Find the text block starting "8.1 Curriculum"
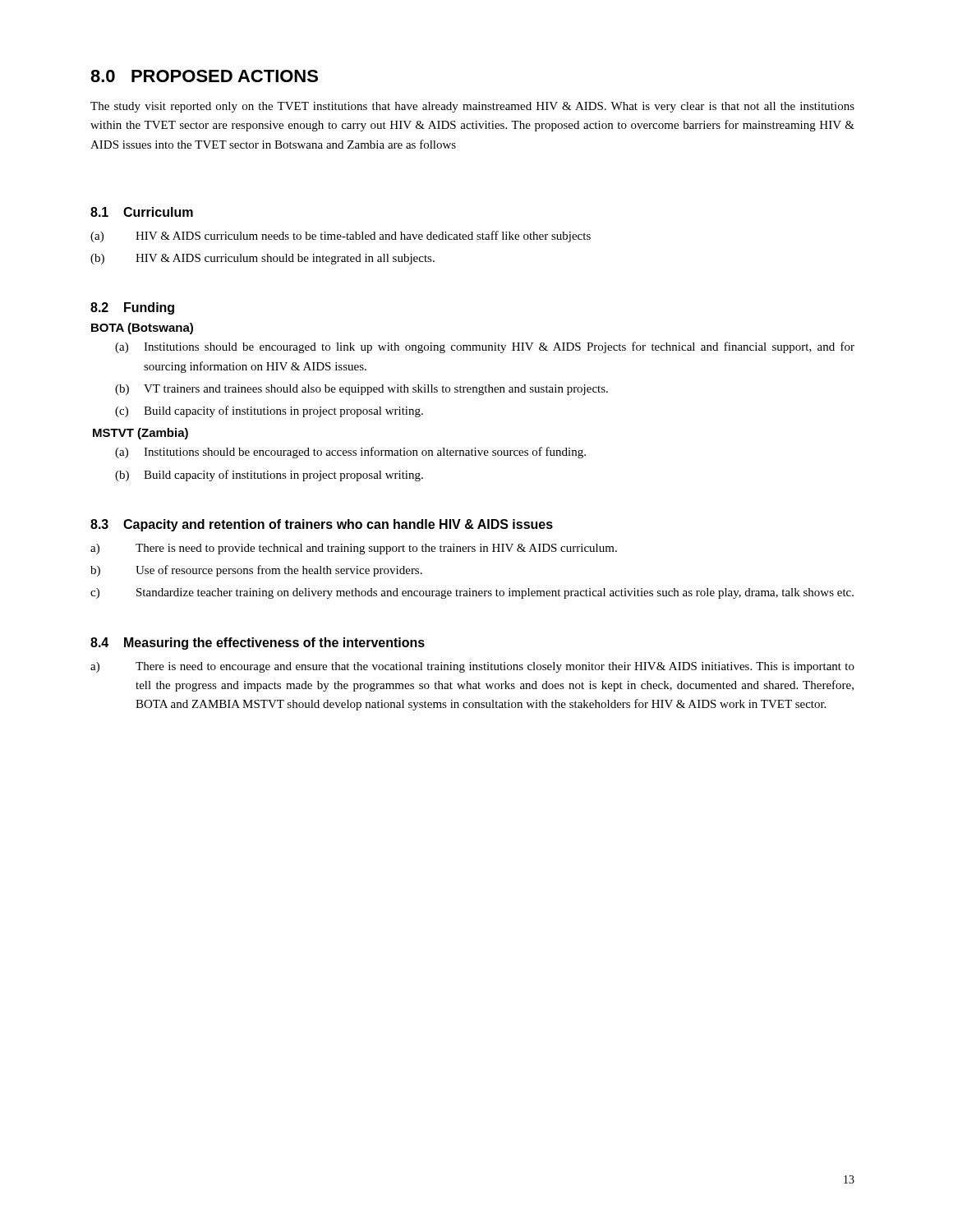 tap(142, 212)
